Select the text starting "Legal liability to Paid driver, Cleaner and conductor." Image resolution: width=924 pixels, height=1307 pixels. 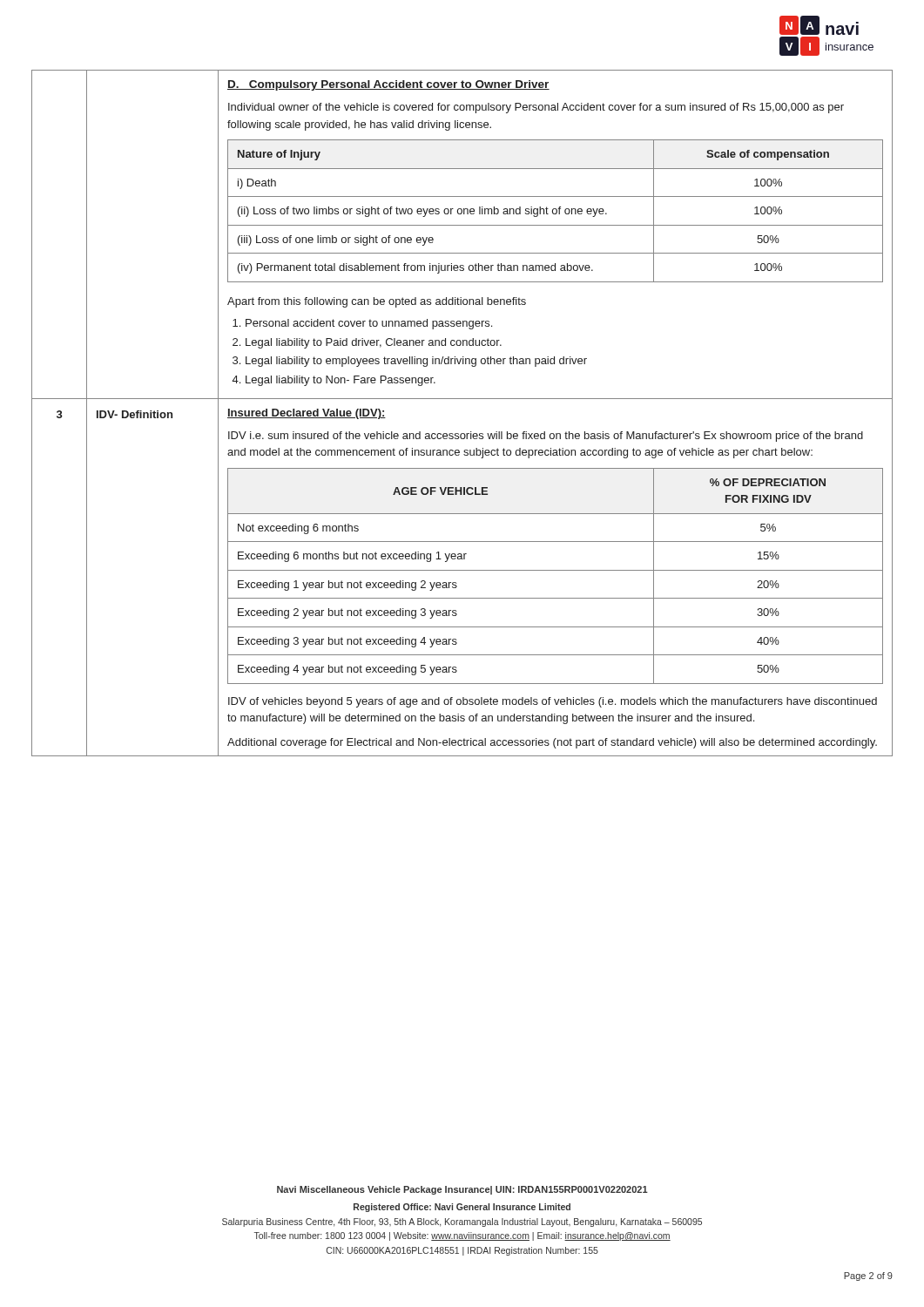(373, 342)
